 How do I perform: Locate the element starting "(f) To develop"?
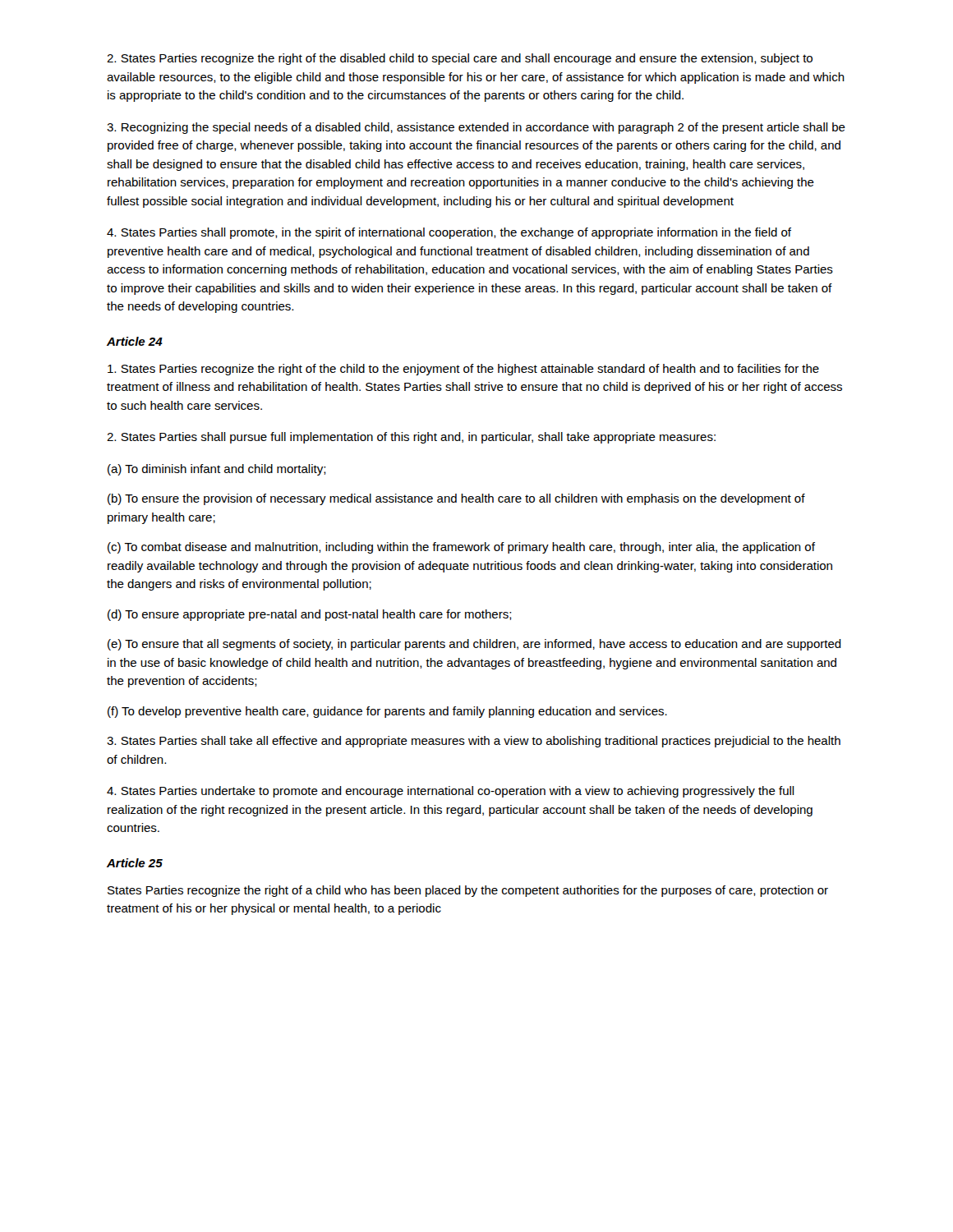(387, 710)
